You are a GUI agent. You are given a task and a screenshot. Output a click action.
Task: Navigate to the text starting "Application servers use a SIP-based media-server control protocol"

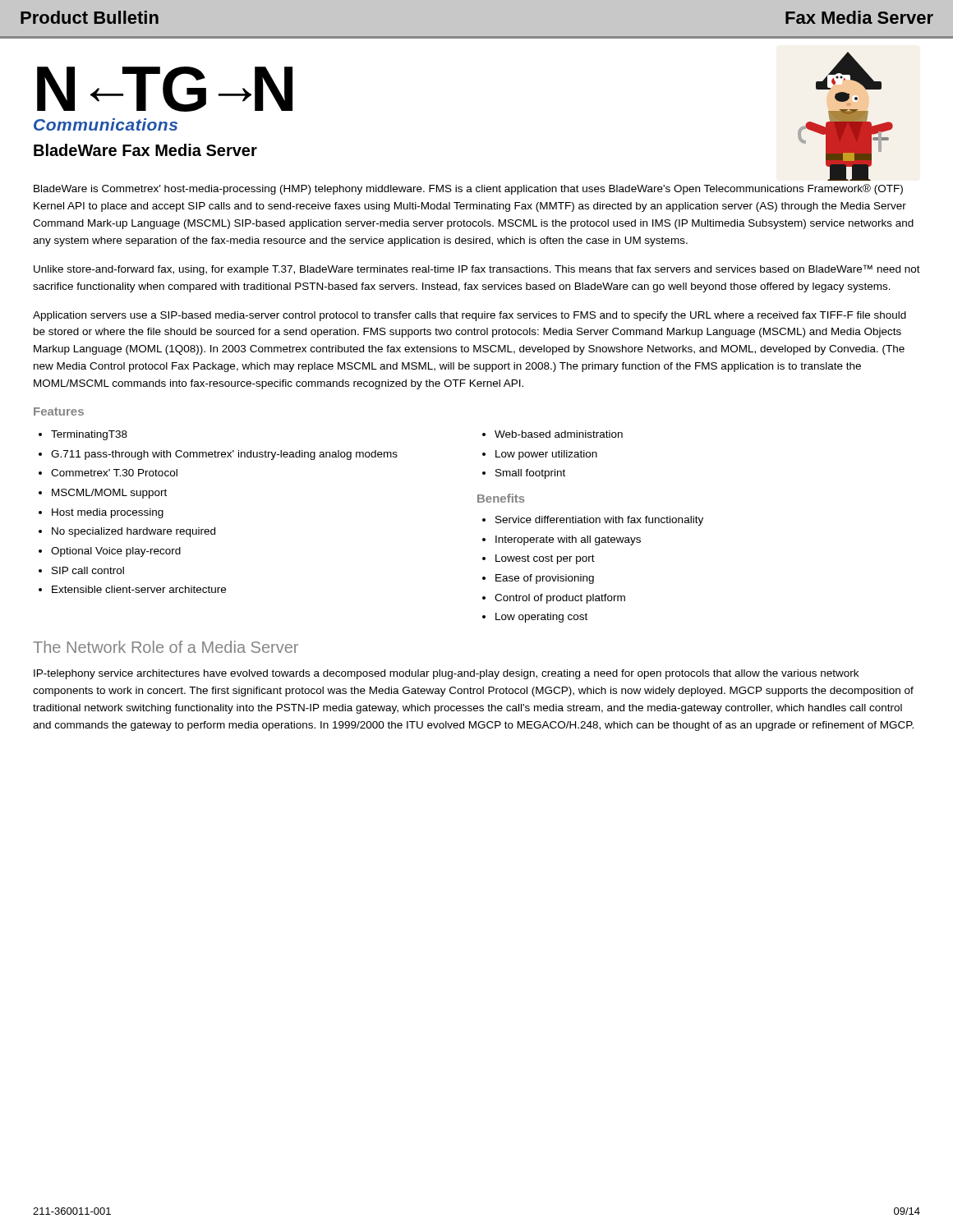(x=470, y=349)
